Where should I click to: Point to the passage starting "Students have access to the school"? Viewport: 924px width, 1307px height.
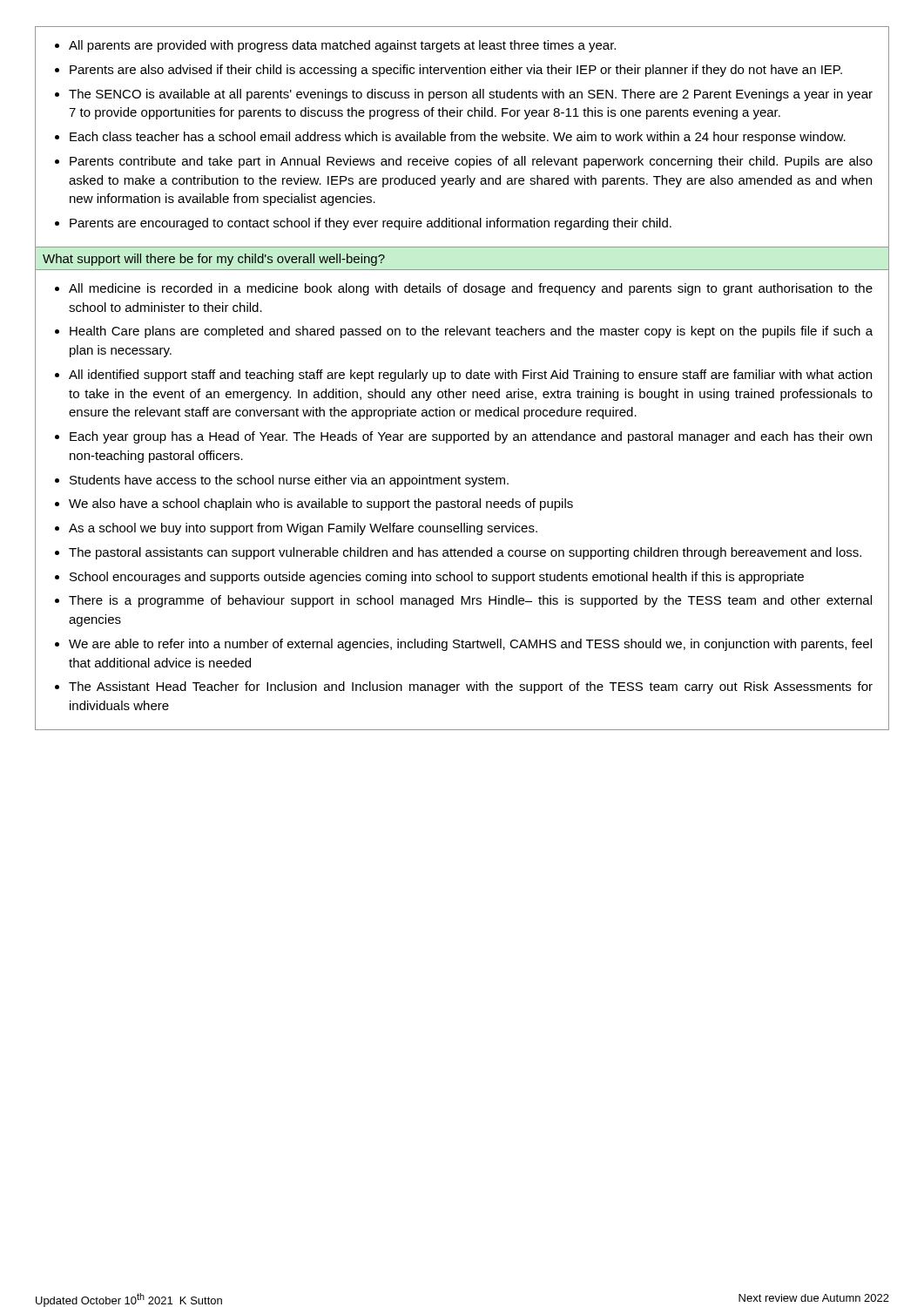click(289, 479)
